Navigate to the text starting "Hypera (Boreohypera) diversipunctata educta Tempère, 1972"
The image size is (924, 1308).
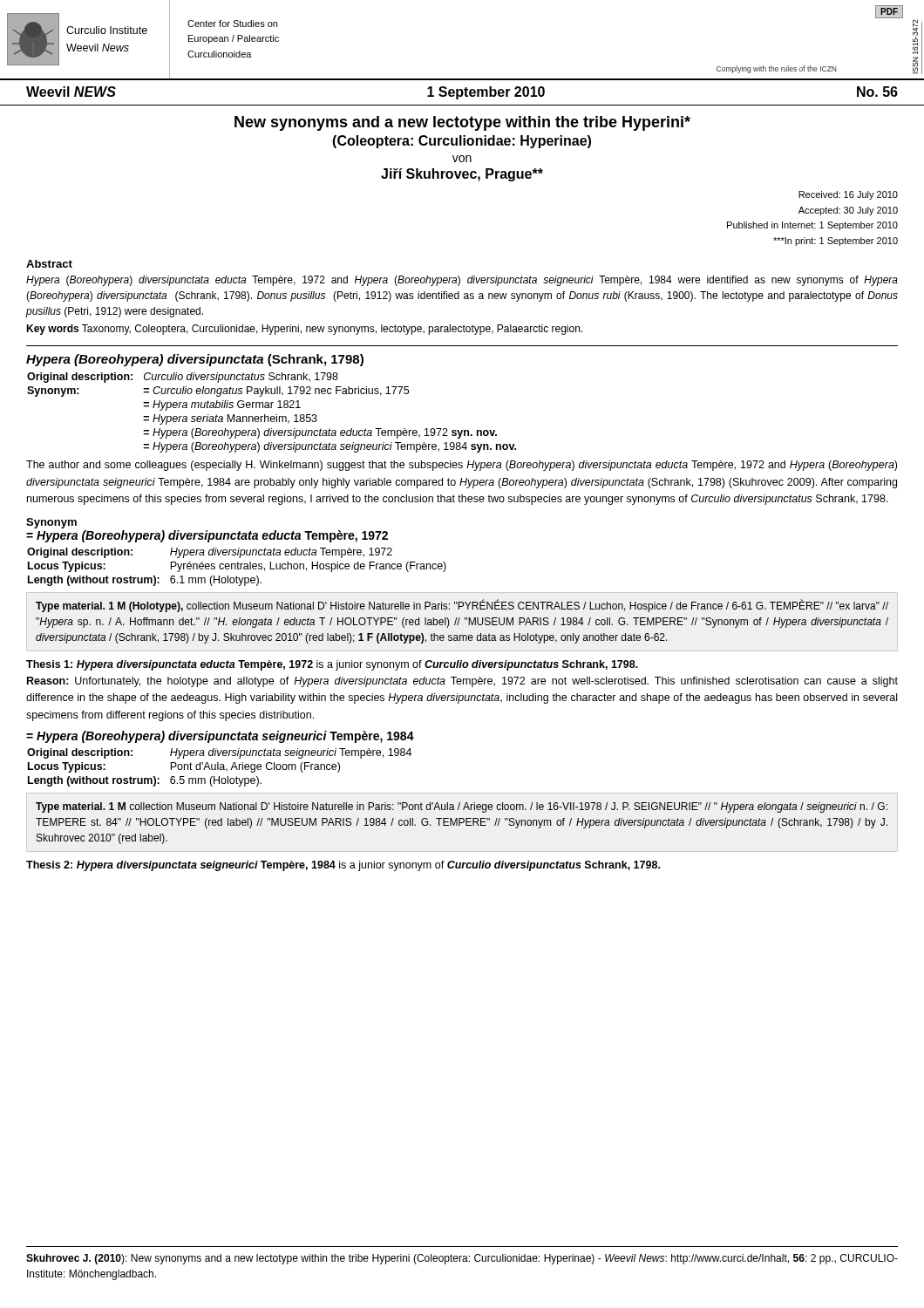462,296
